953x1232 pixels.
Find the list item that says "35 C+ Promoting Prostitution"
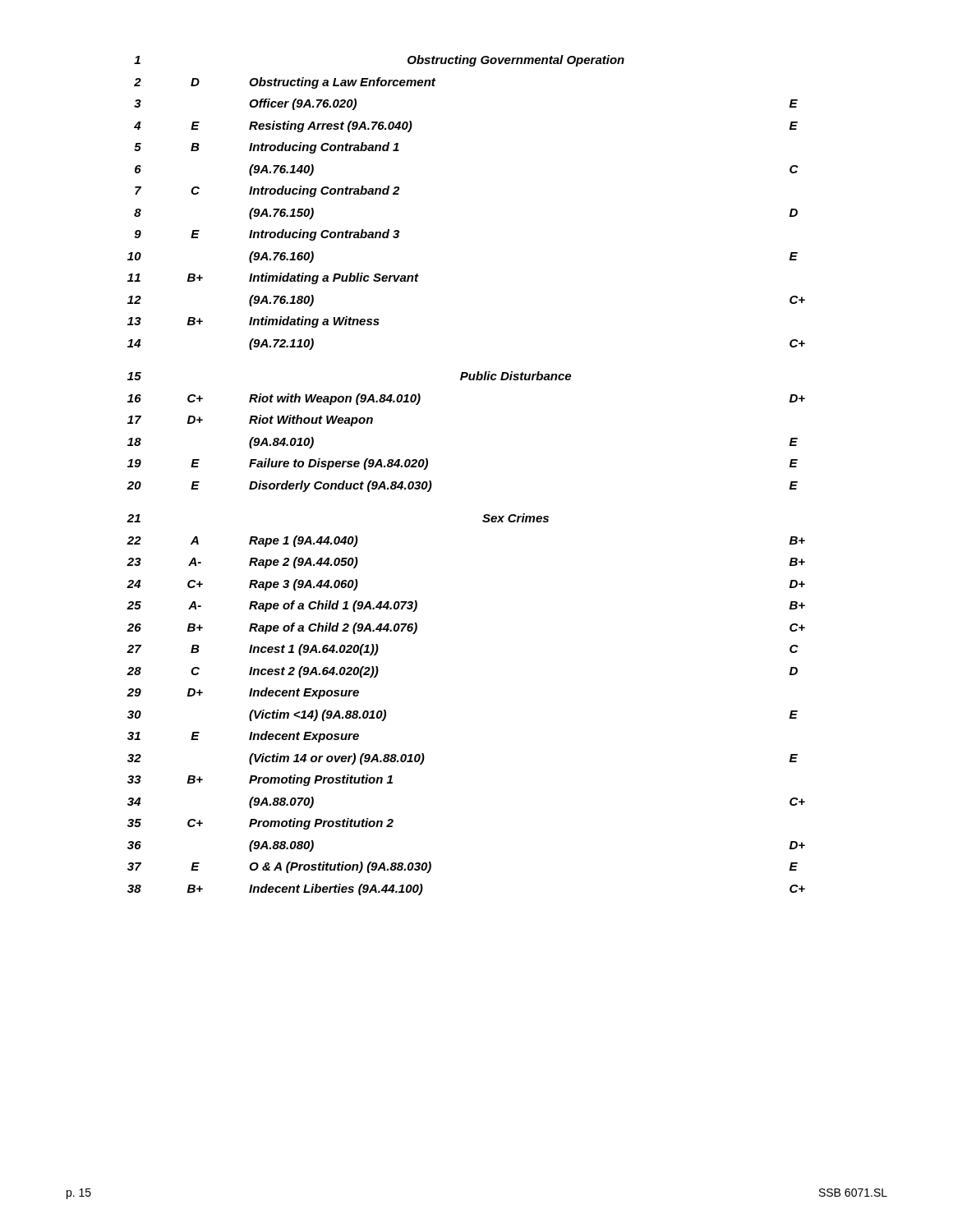pyautogui.click(x=260, y=824)
